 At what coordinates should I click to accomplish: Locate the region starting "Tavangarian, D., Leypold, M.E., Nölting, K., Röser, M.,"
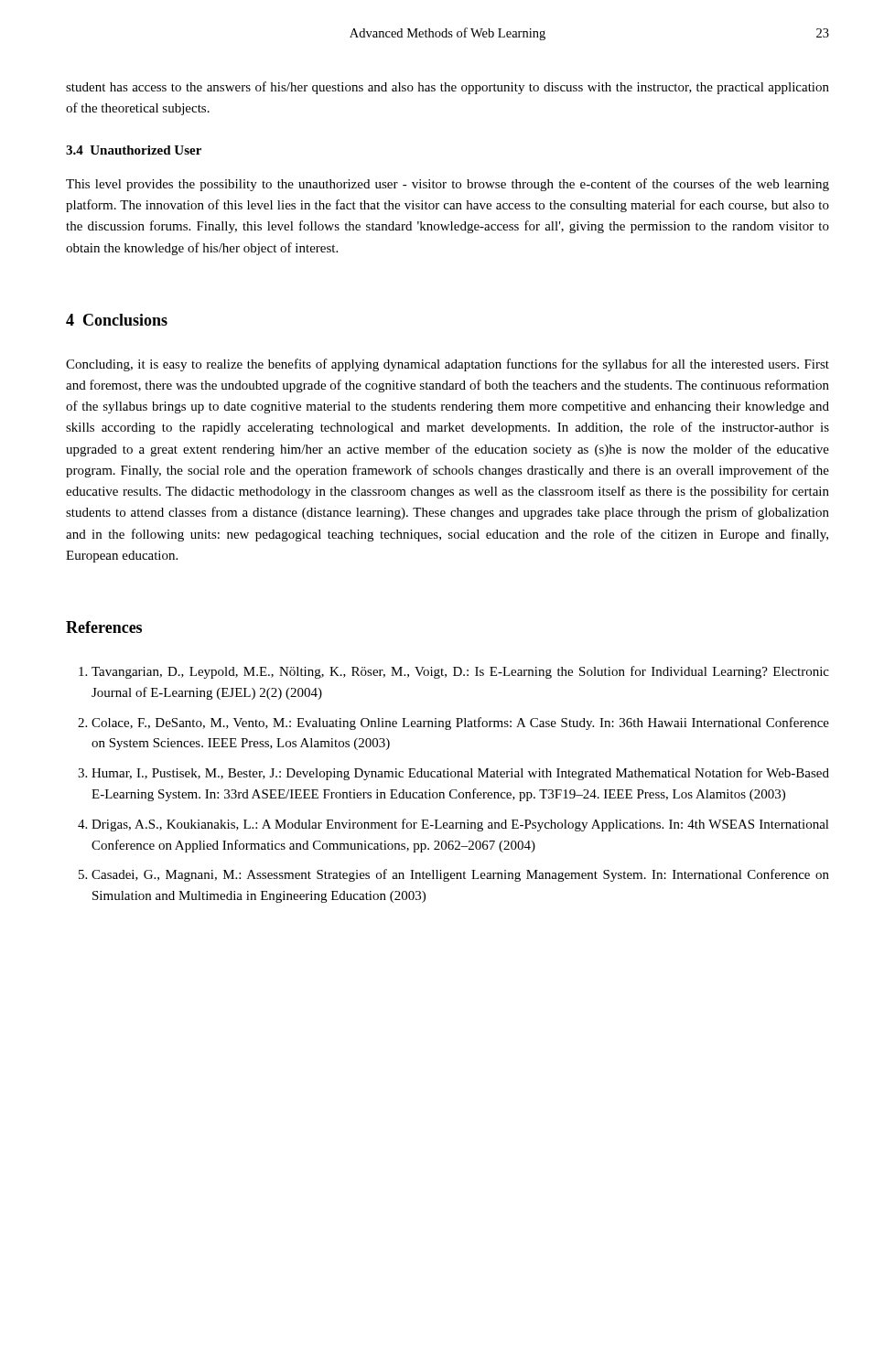coord(460,682)
